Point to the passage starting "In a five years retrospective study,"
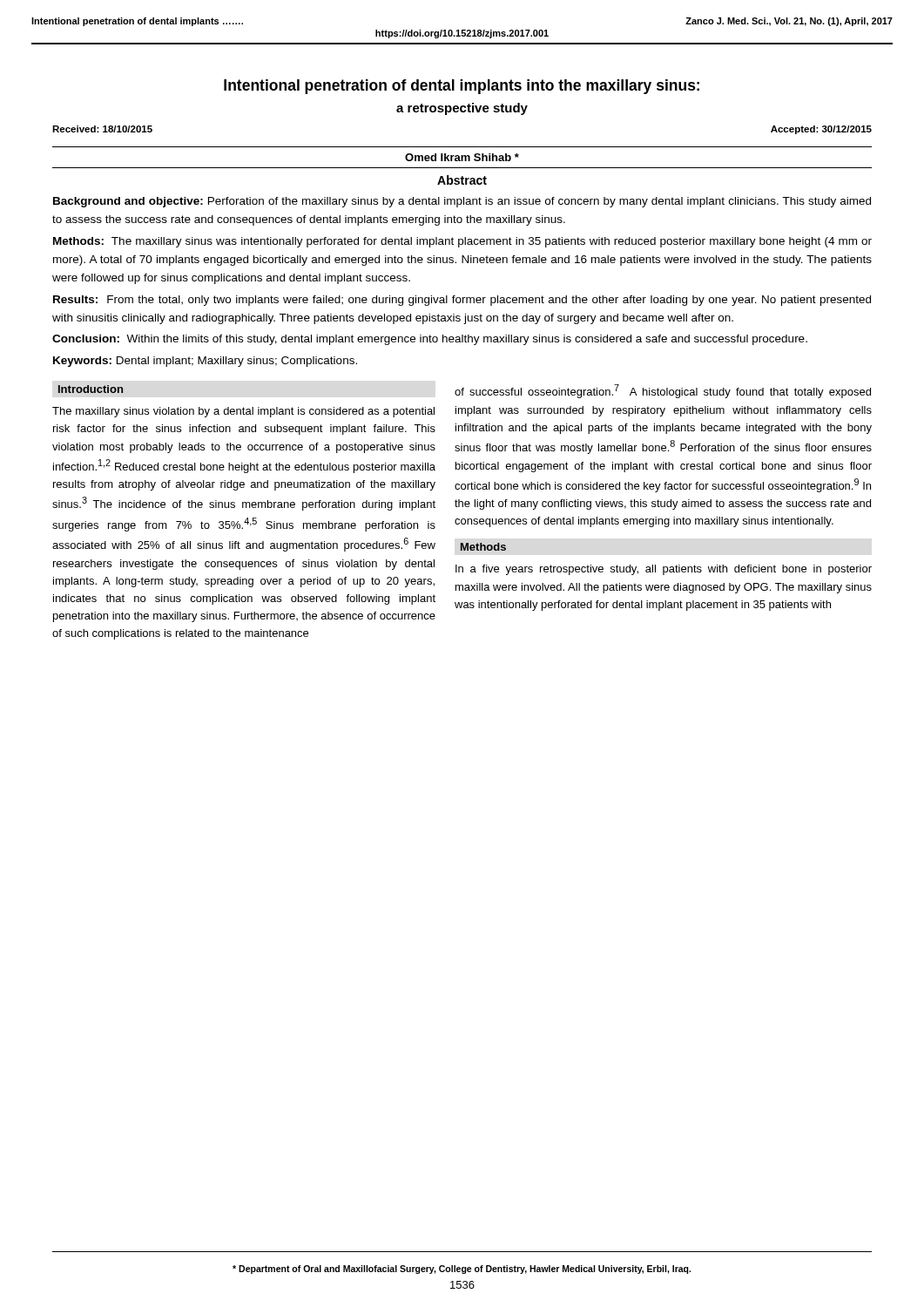924x1307 pixels. click(x=663, y=587)
